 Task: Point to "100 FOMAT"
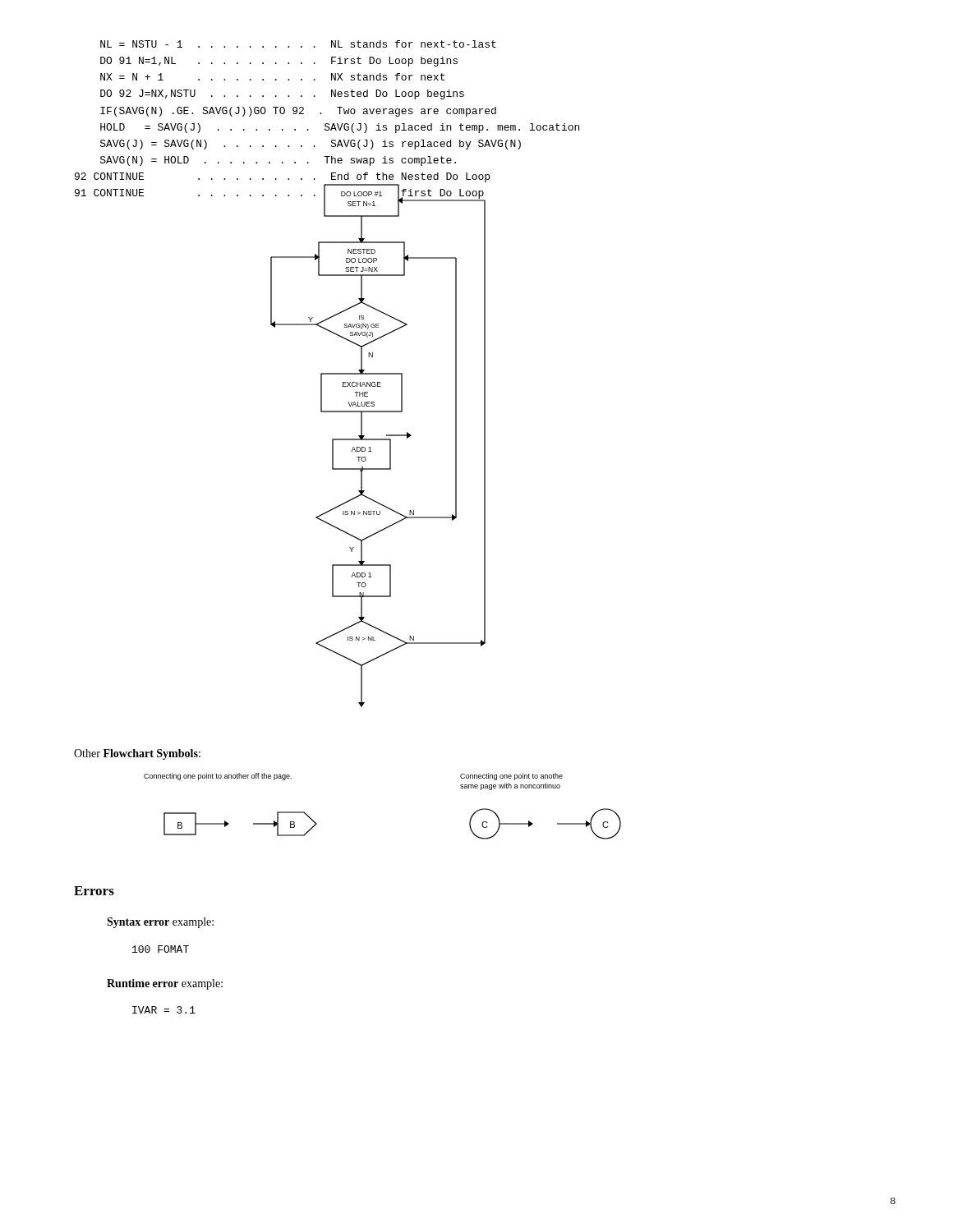tap(160, 950)
